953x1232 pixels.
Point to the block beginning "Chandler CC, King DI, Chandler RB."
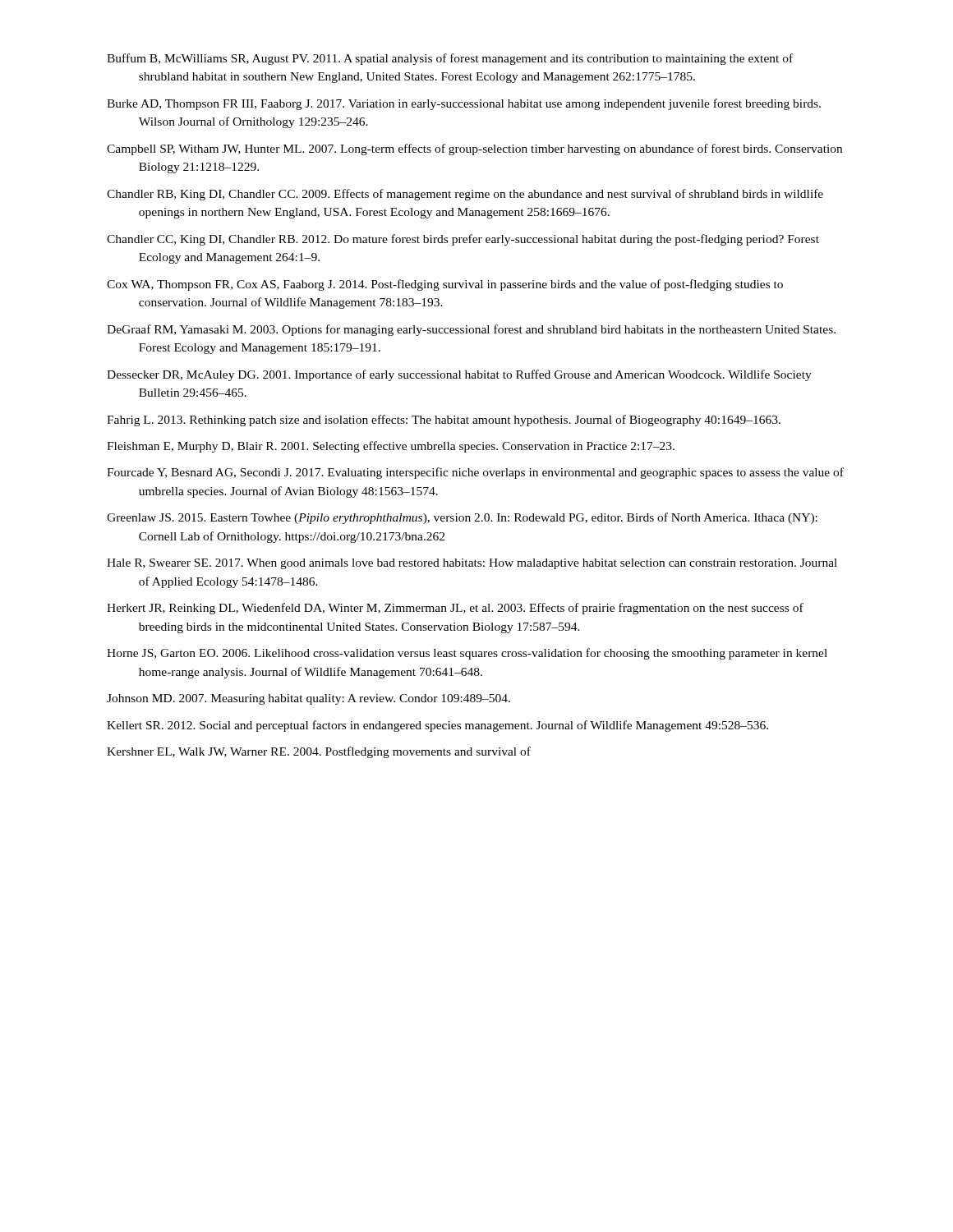click(463, 248)
